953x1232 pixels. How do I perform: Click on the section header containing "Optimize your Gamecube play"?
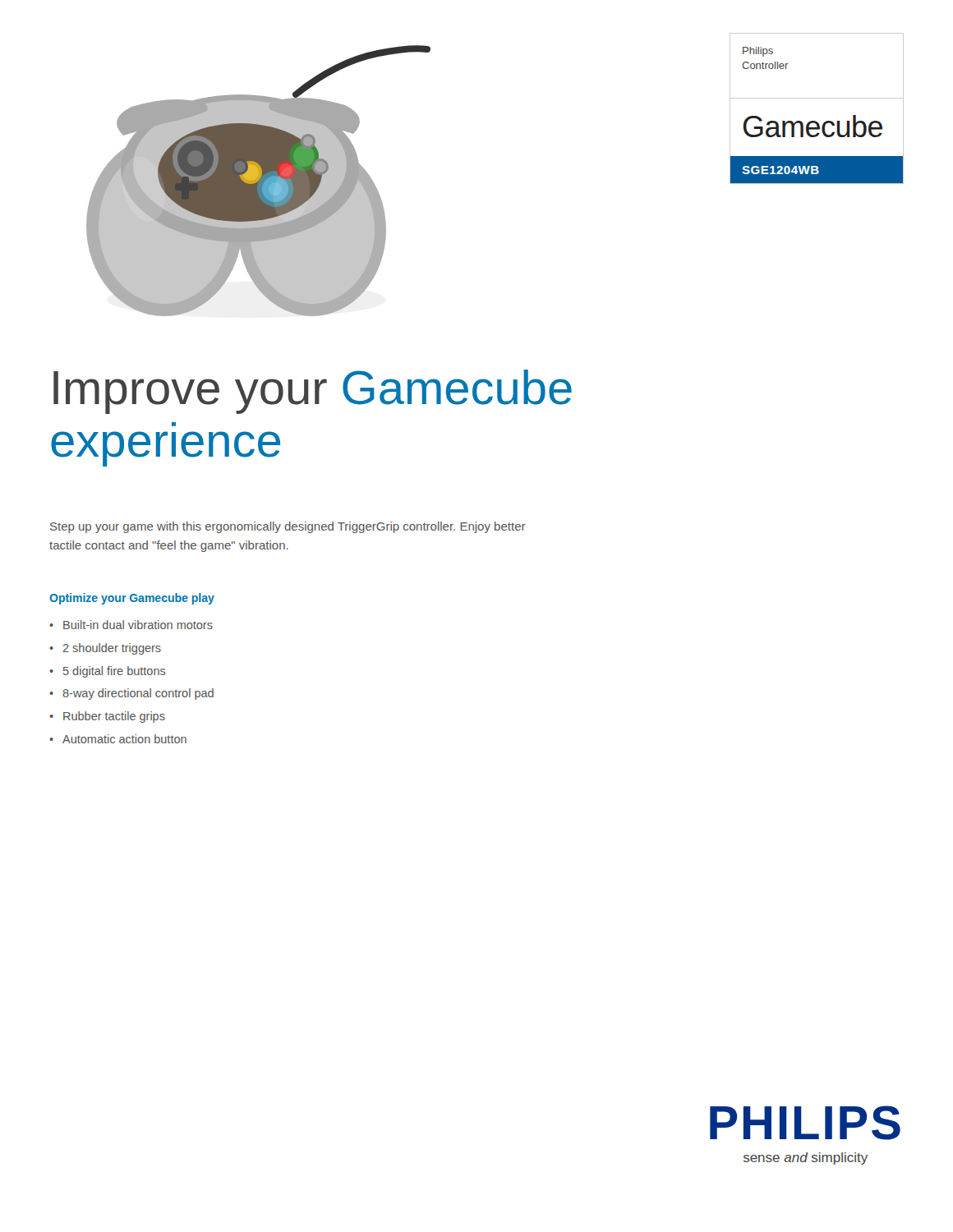pos(214,598)
